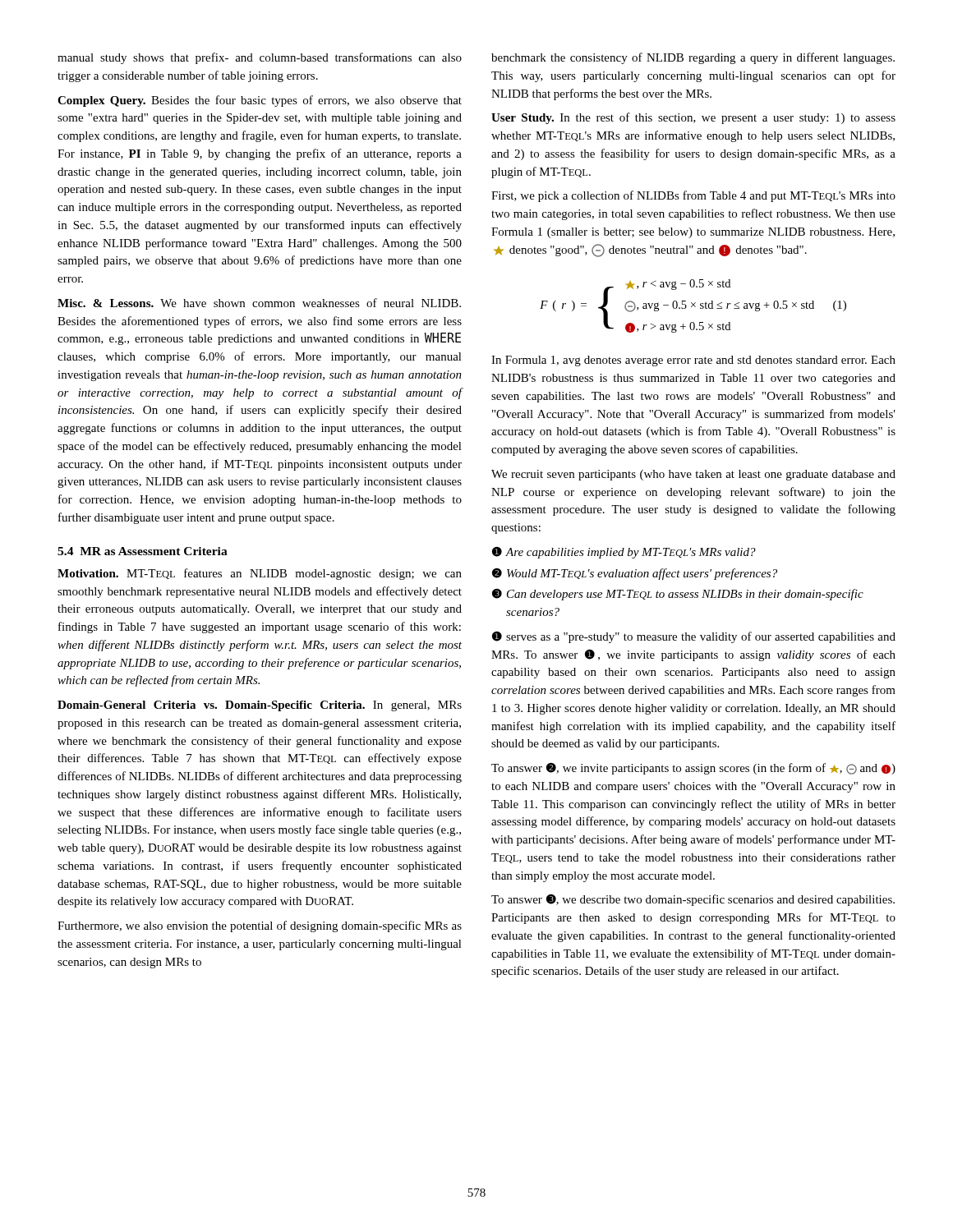Navigate to the text block starting "❷ Would MT-TEQL's evaluation"

634,574
